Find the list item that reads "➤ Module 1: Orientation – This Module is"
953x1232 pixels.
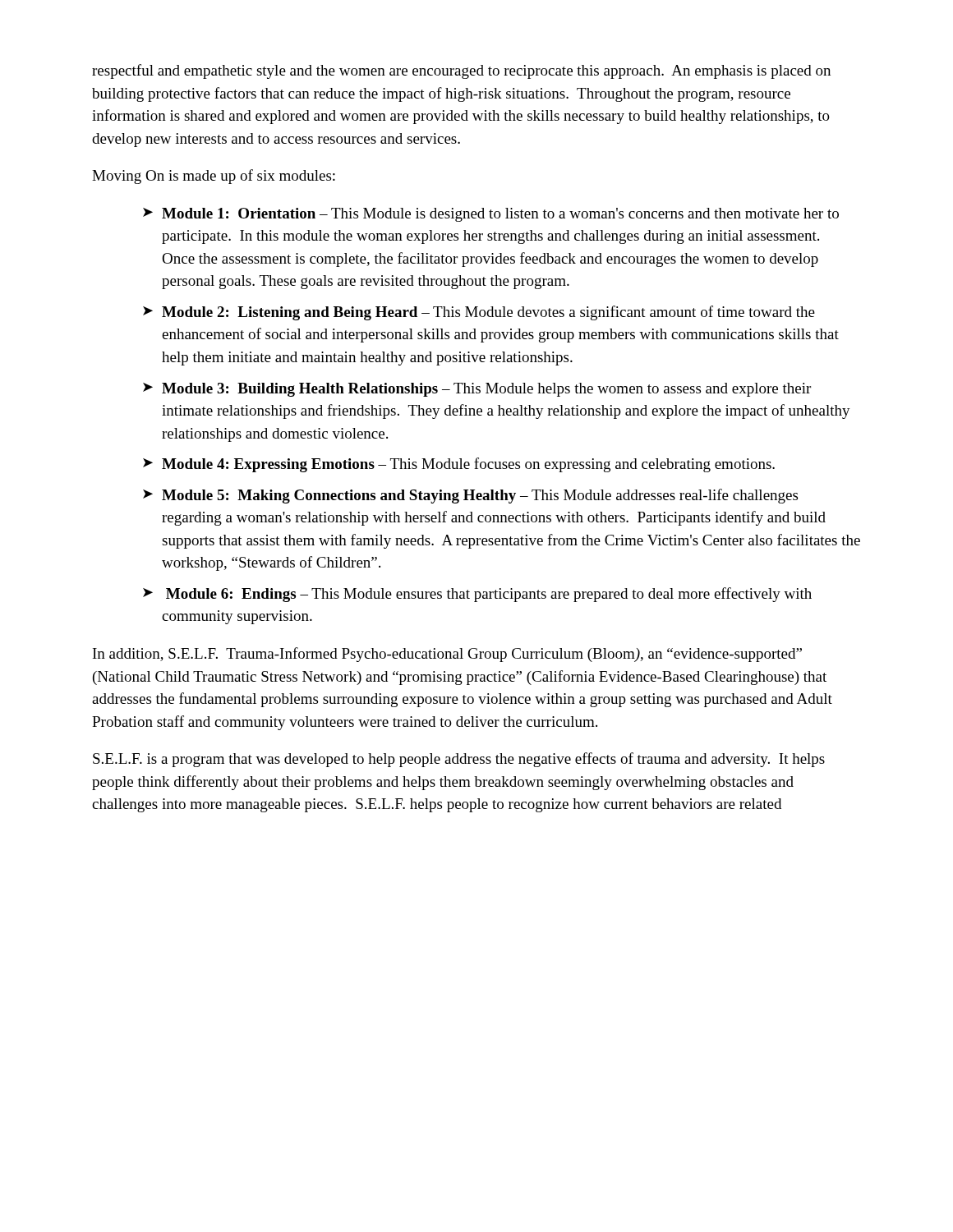501,247
